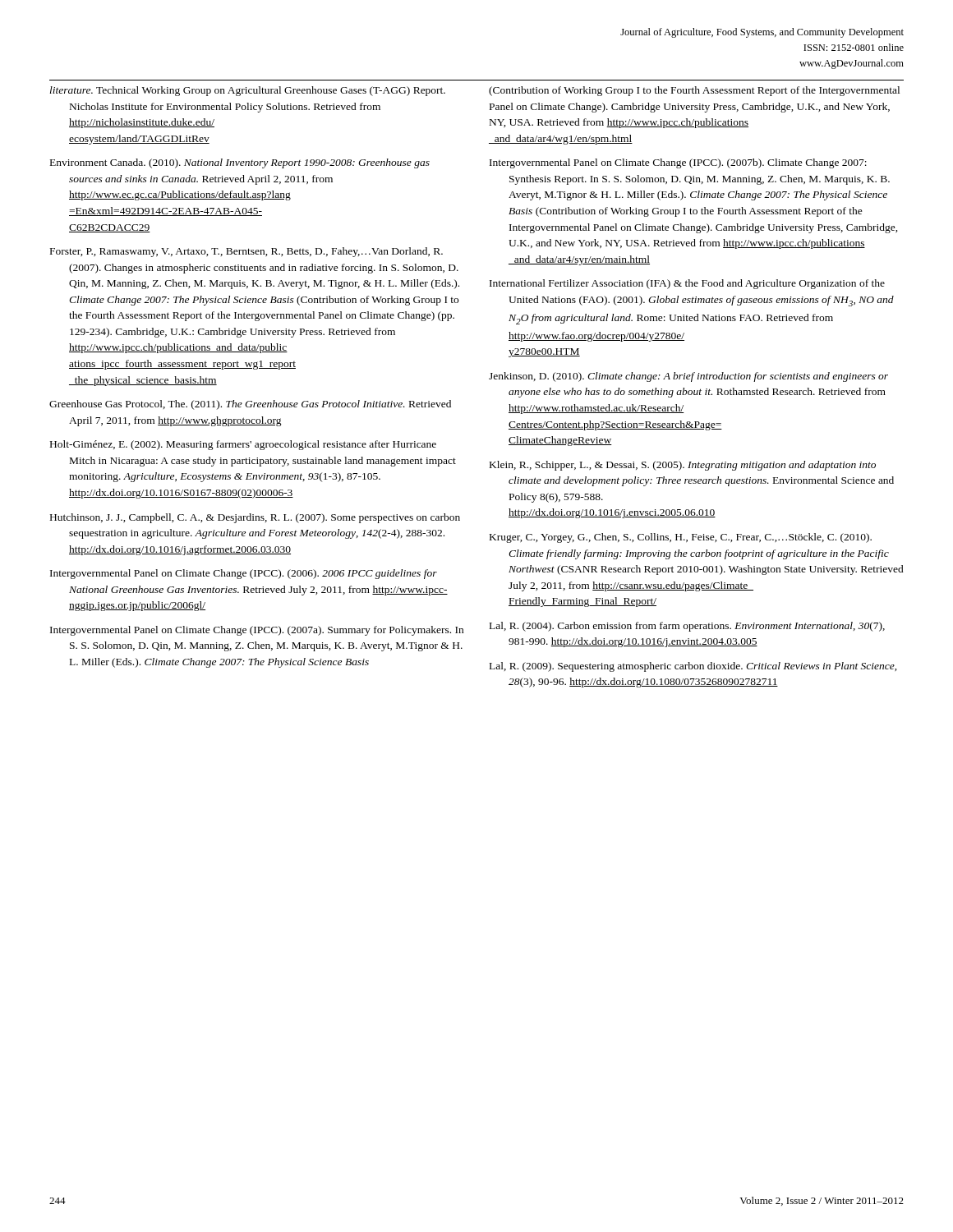The width and height of the screenshot is (953, 1232).
Task: Select the list item that reads "Environment Canada. (2010)."
Action: click(x=239, y=195)
